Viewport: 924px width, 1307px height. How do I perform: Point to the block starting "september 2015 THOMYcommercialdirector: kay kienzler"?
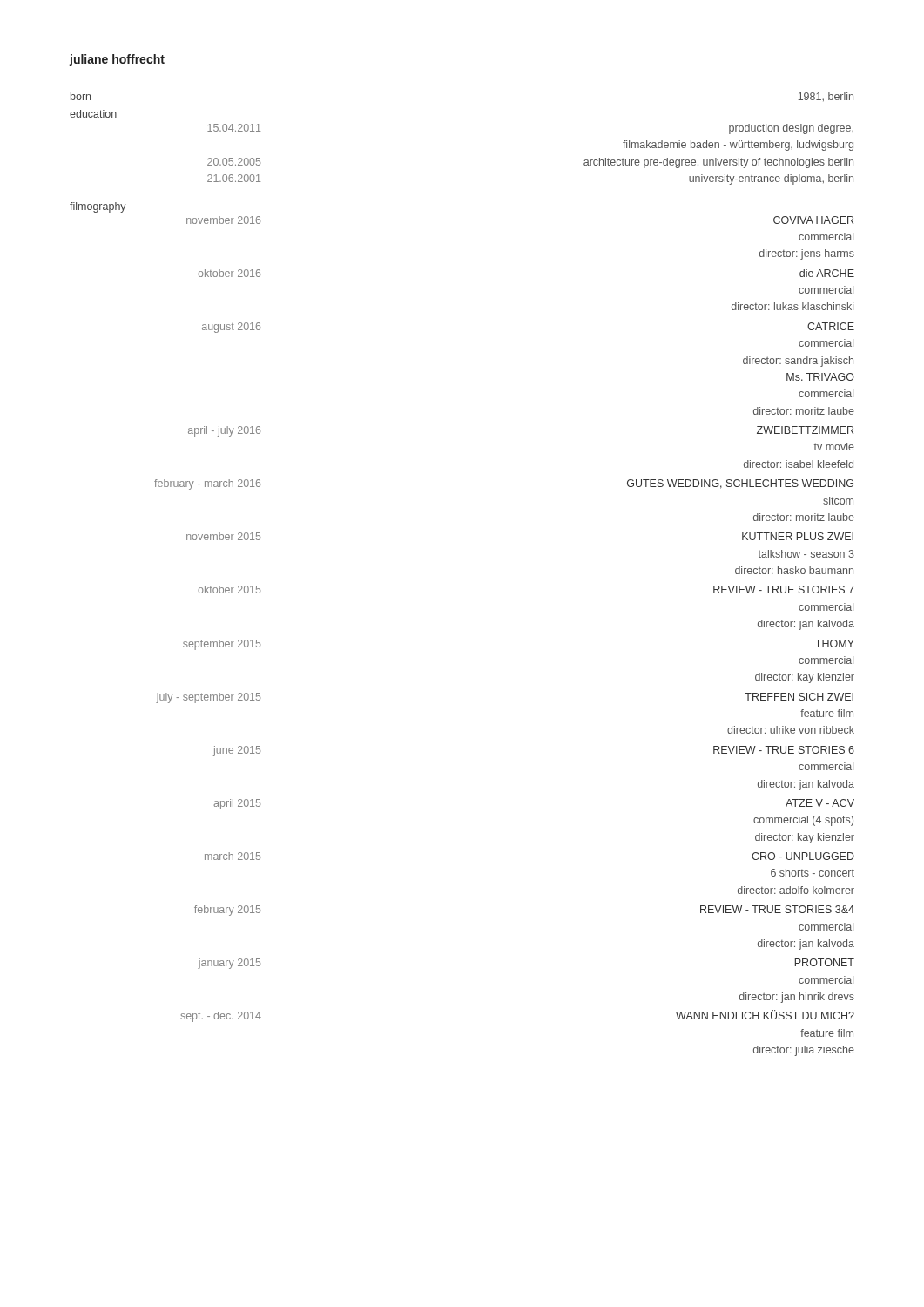coord(220,644)
